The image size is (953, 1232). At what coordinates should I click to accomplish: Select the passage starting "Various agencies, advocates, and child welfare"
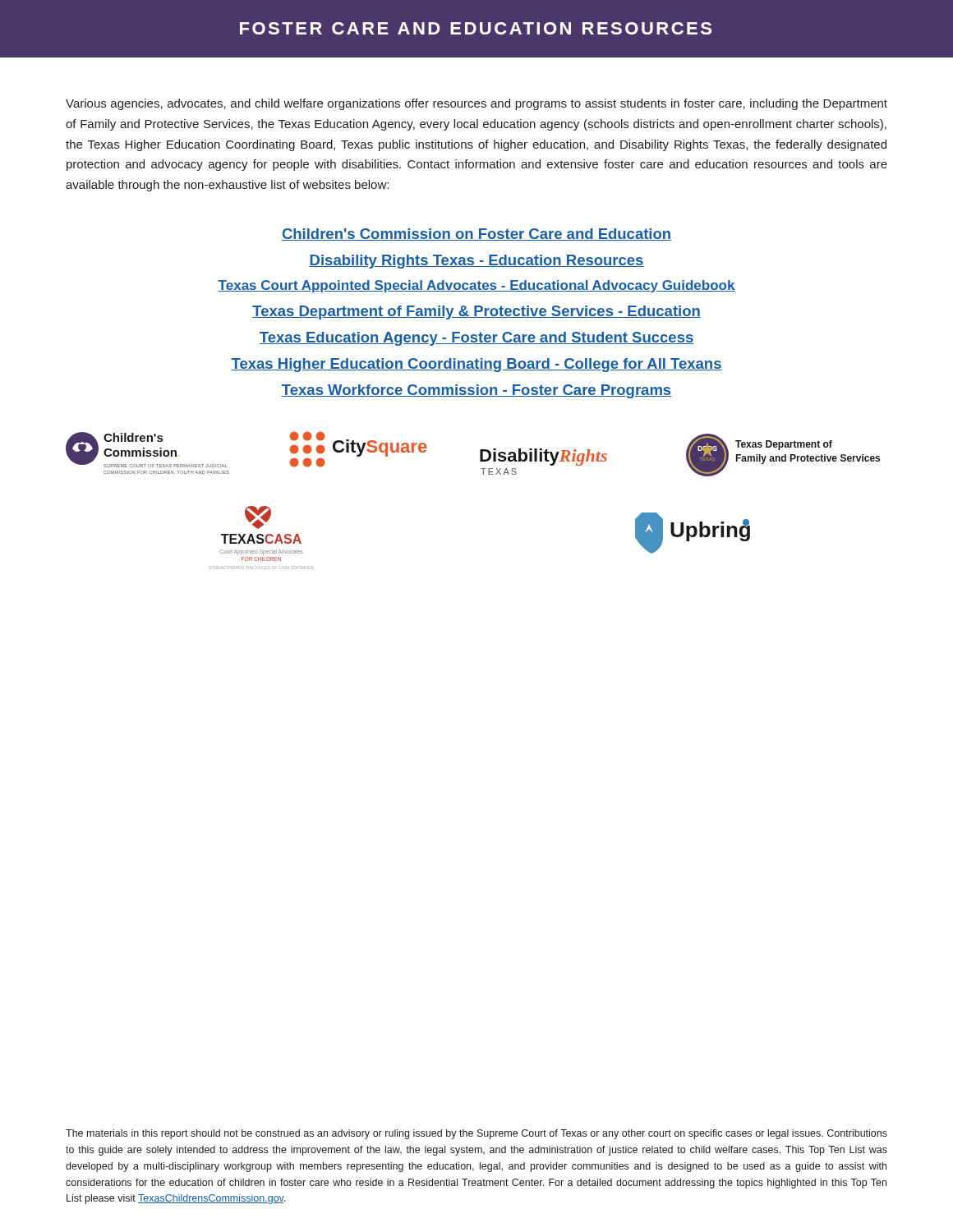476,144
